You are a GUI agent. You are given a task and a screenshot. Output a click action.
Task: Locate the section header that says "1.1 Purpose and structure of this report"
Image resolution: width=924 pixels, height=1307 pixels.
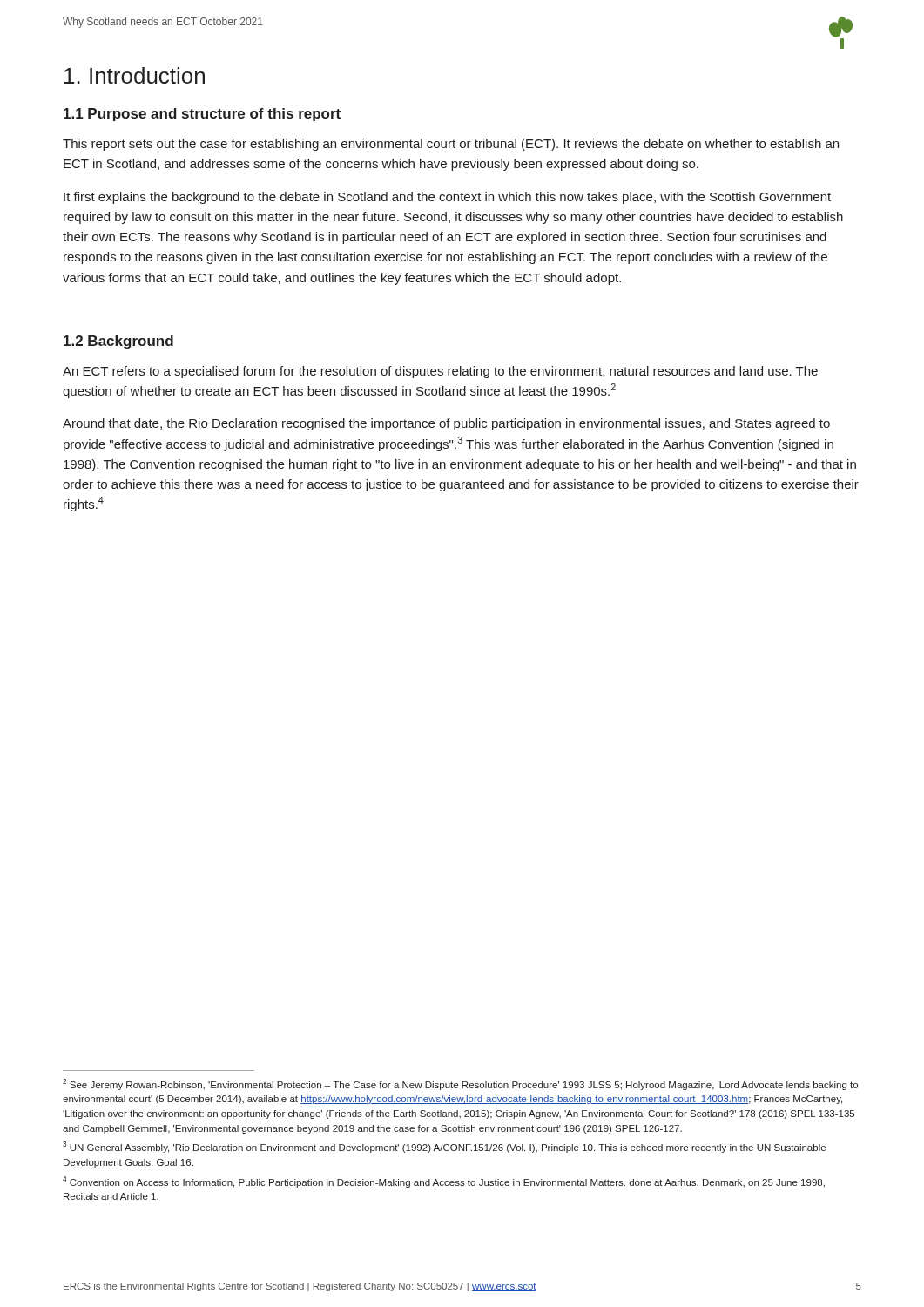(x=202, y=115)
